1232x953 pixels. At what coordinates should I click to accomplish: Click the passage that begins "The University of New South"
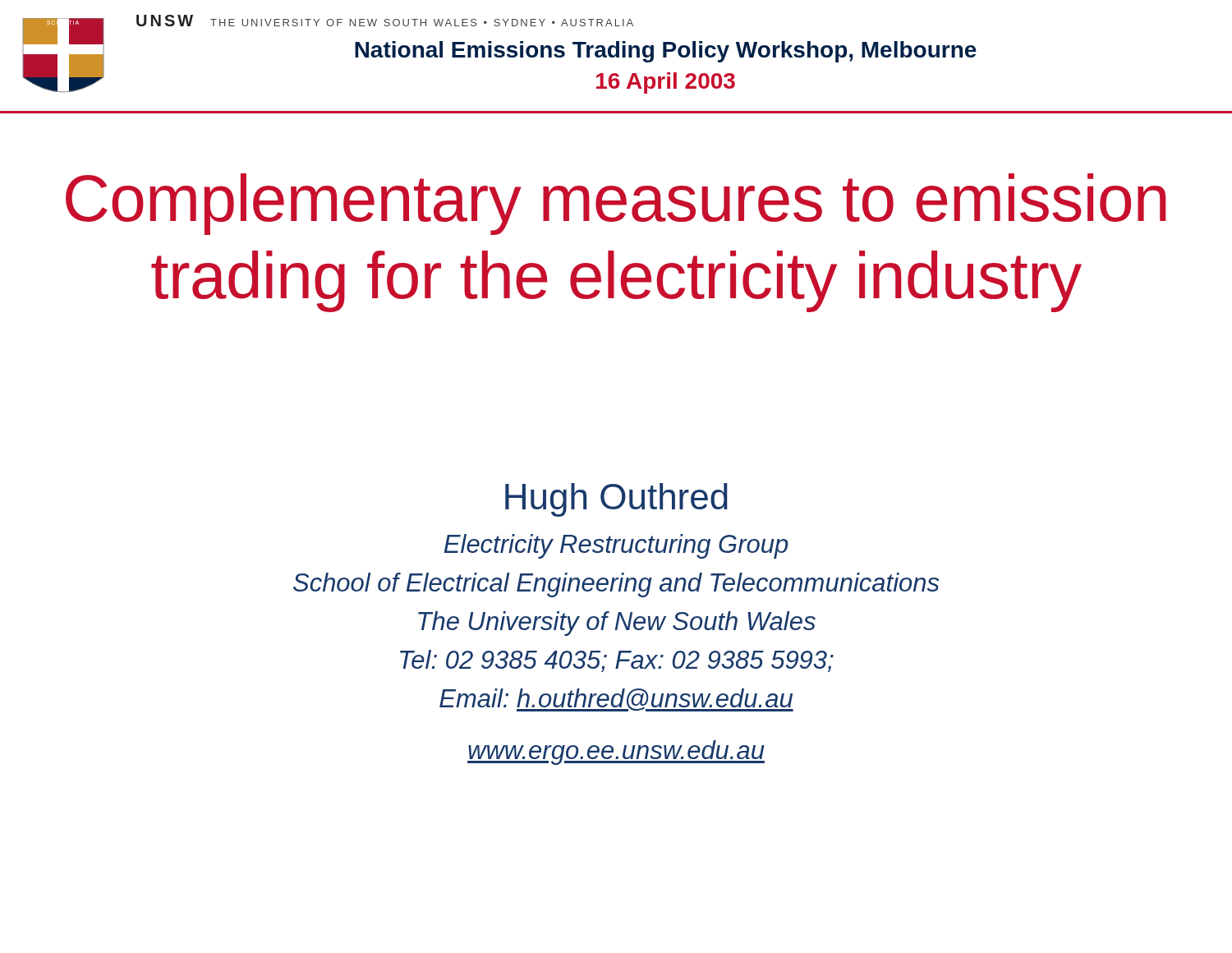pos(616,622)
